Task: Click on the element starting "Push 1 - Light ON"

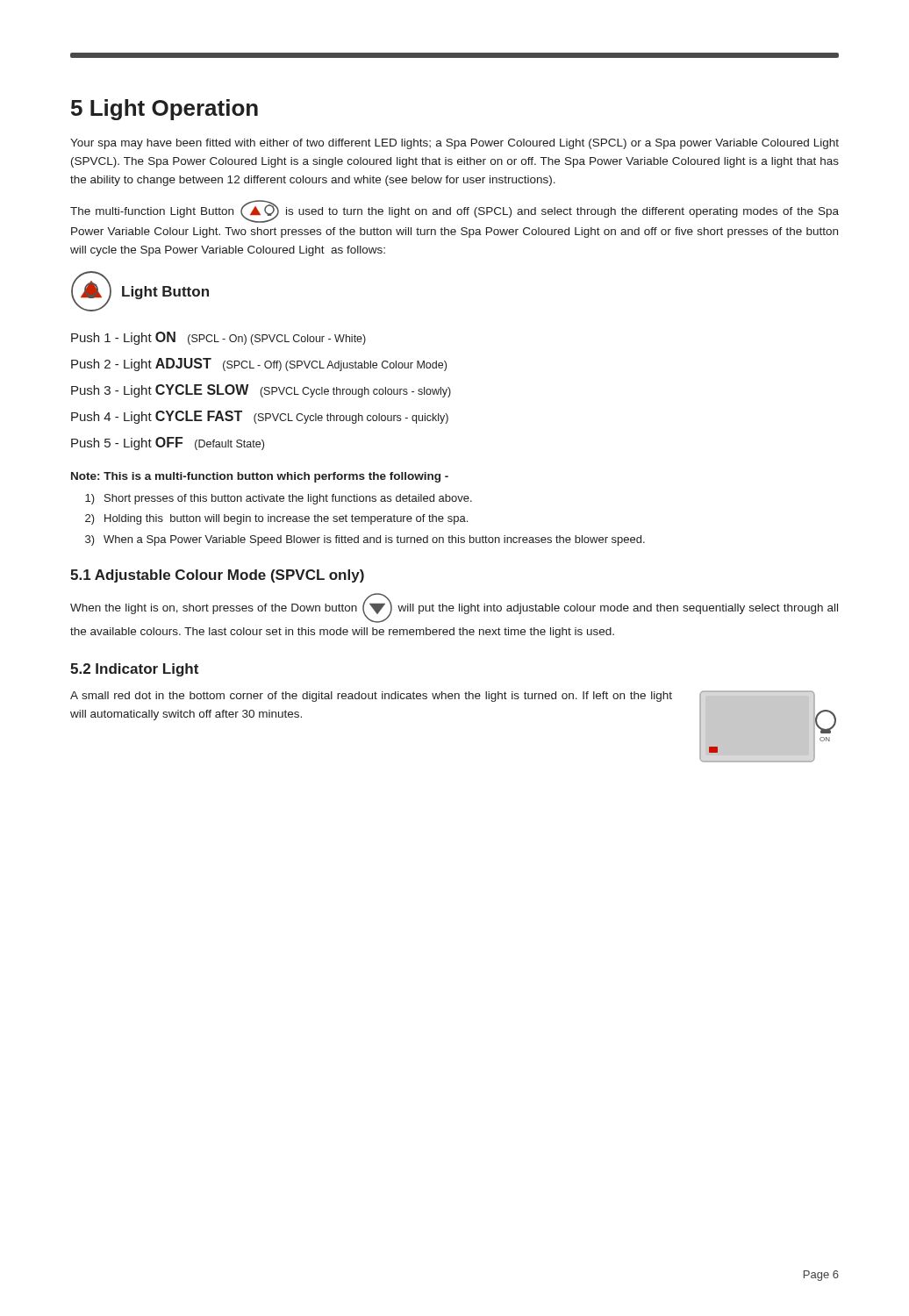Action: pyautogui.click(x=218, y=337)
